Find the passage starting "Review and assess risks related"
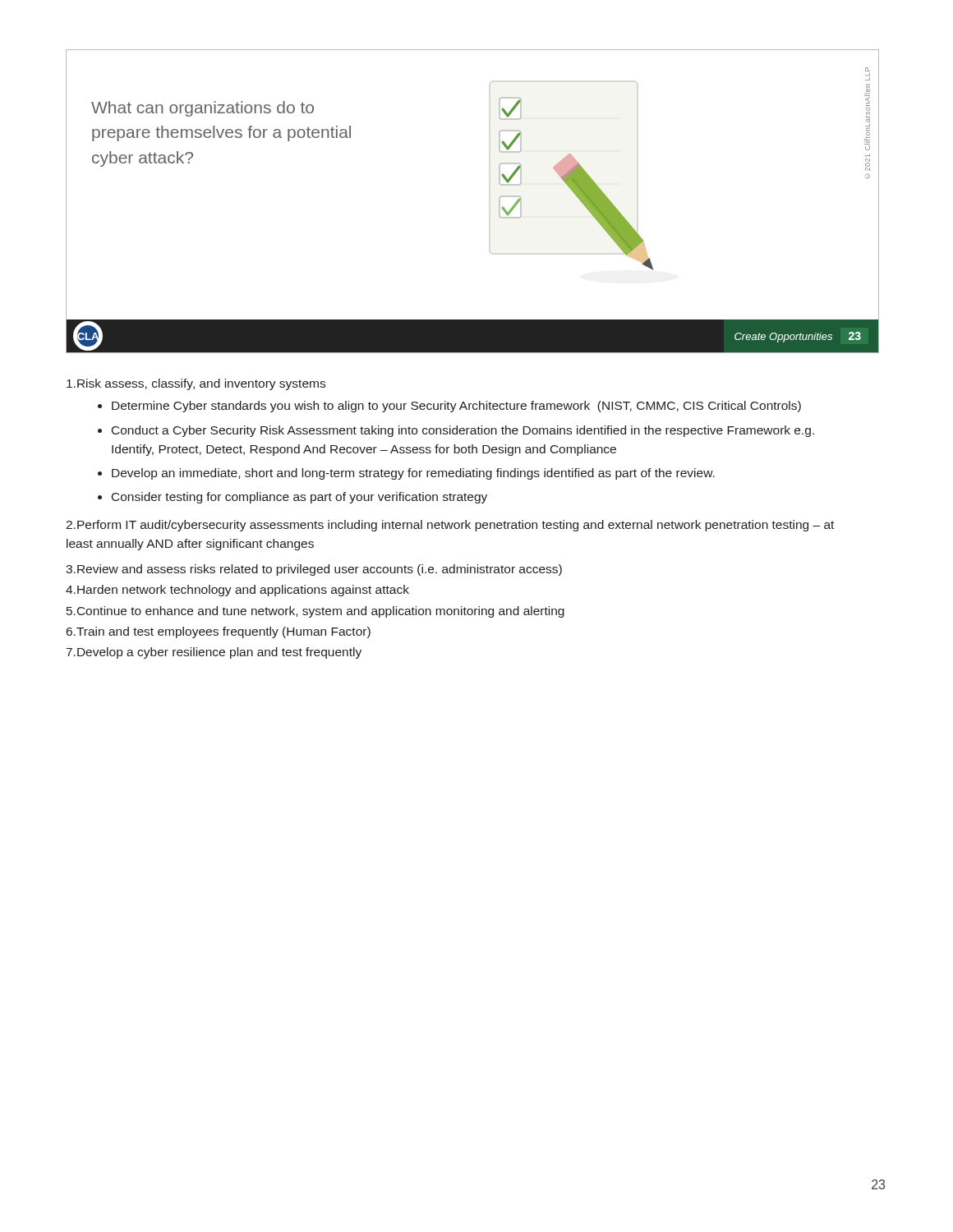Viewport: 953px width, 1232px height. tap(314, 569)
